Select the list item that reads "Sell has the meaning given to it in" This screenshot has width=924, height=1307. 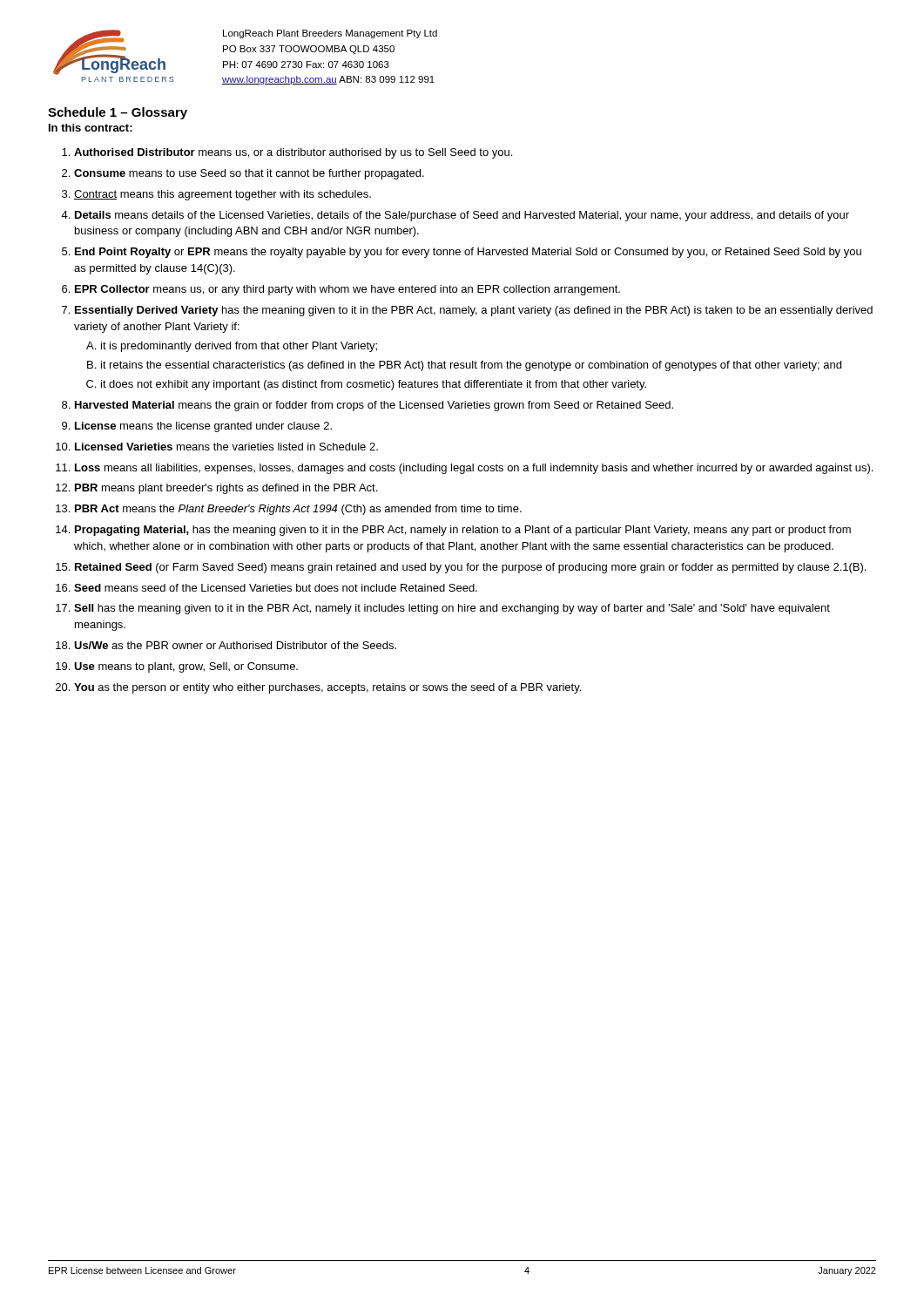452,616
